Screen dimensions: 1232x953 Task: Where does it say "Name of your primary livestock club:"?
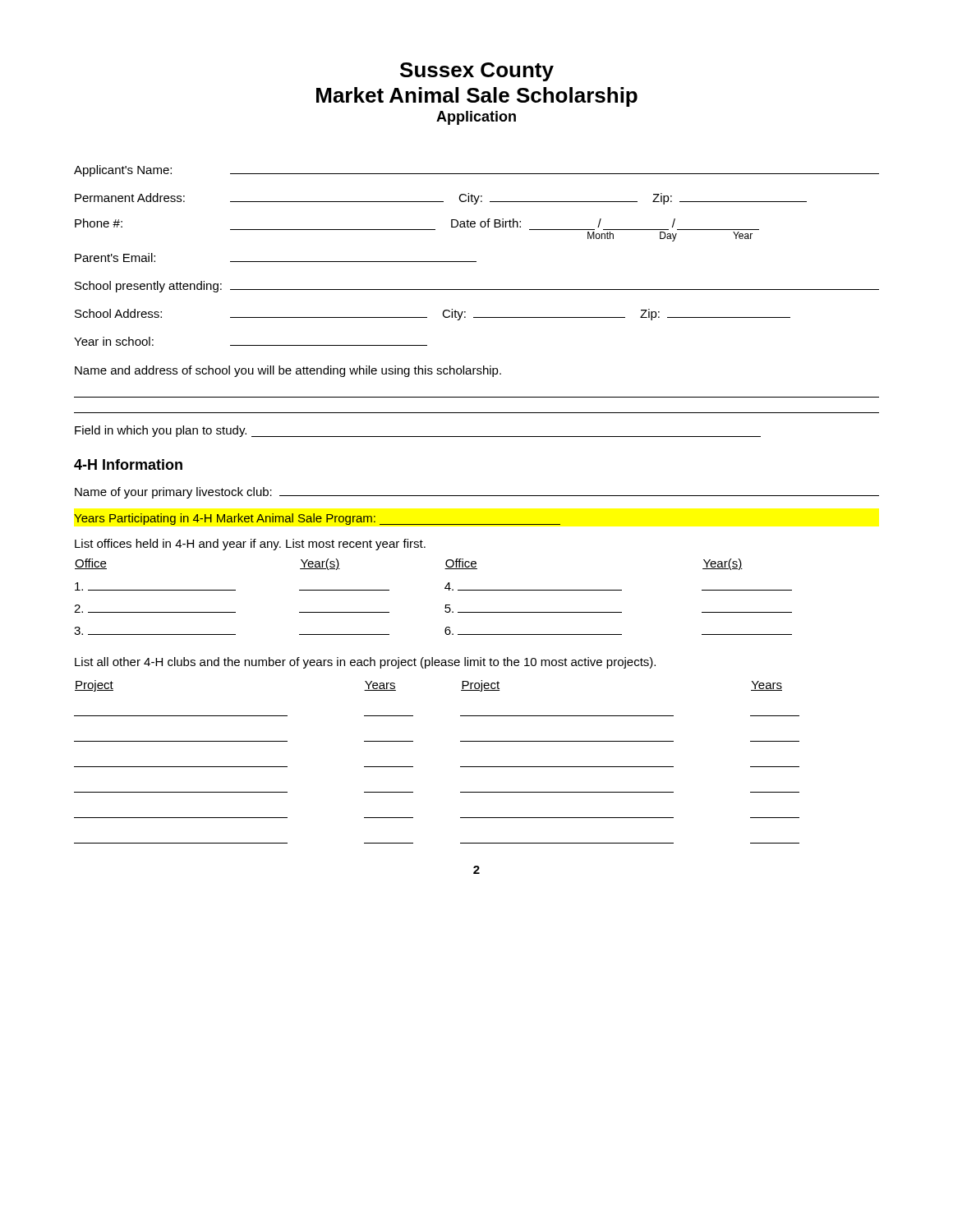pos(476,490)
